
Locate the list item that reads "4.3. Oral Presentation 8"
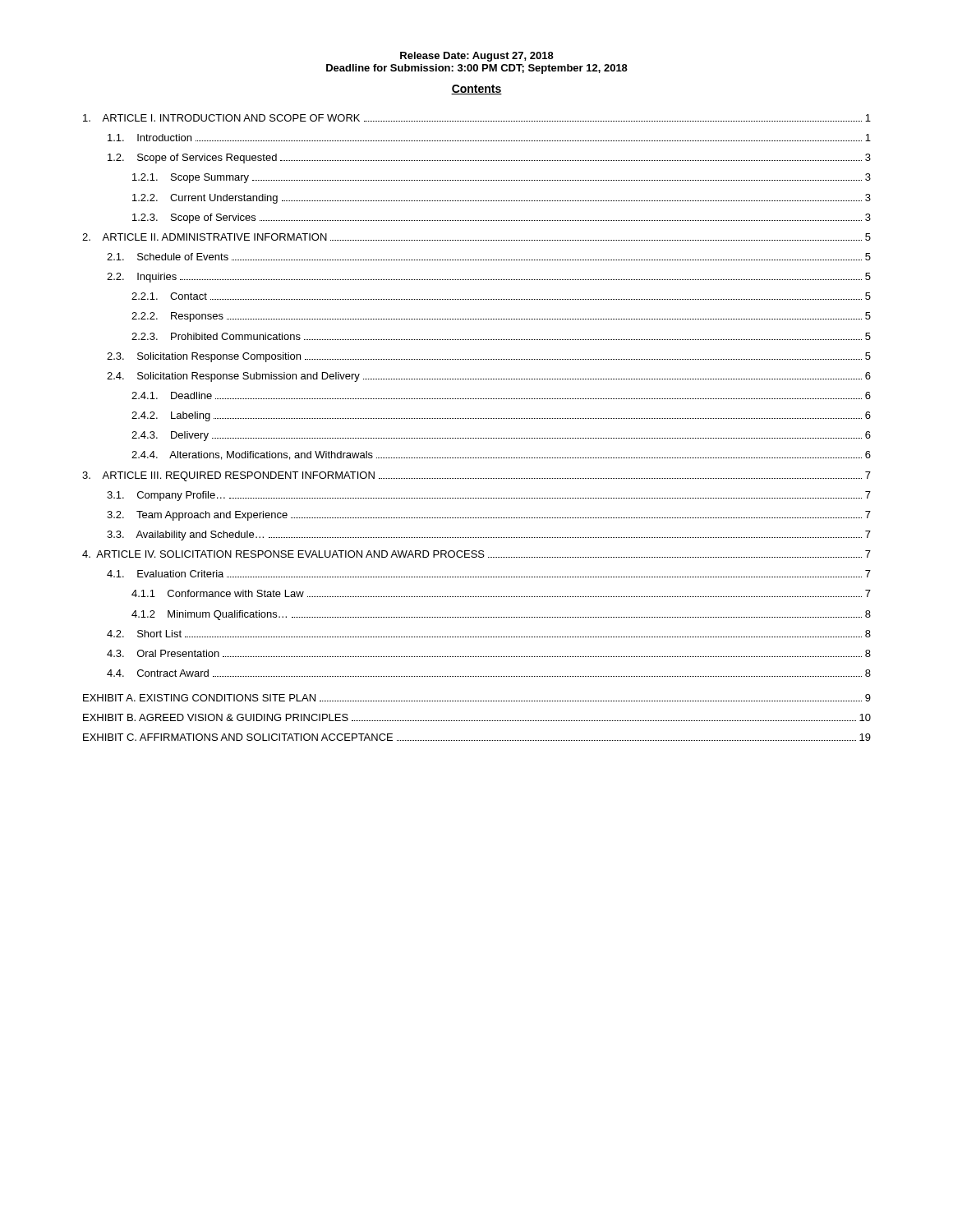[x=489, y=654]
